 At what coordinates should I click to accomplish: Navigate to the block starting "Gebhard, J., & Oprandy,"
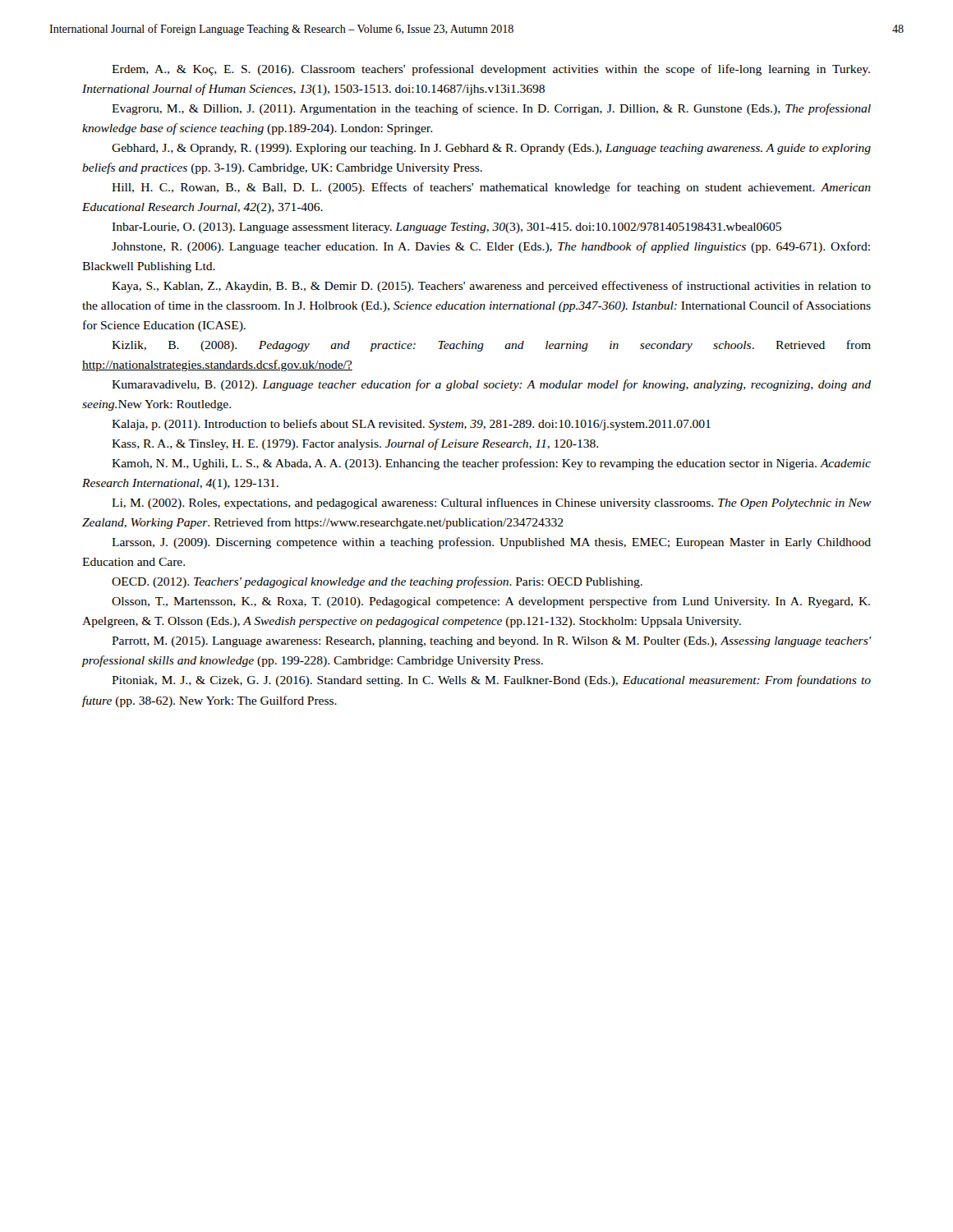[x=476, y=157]
